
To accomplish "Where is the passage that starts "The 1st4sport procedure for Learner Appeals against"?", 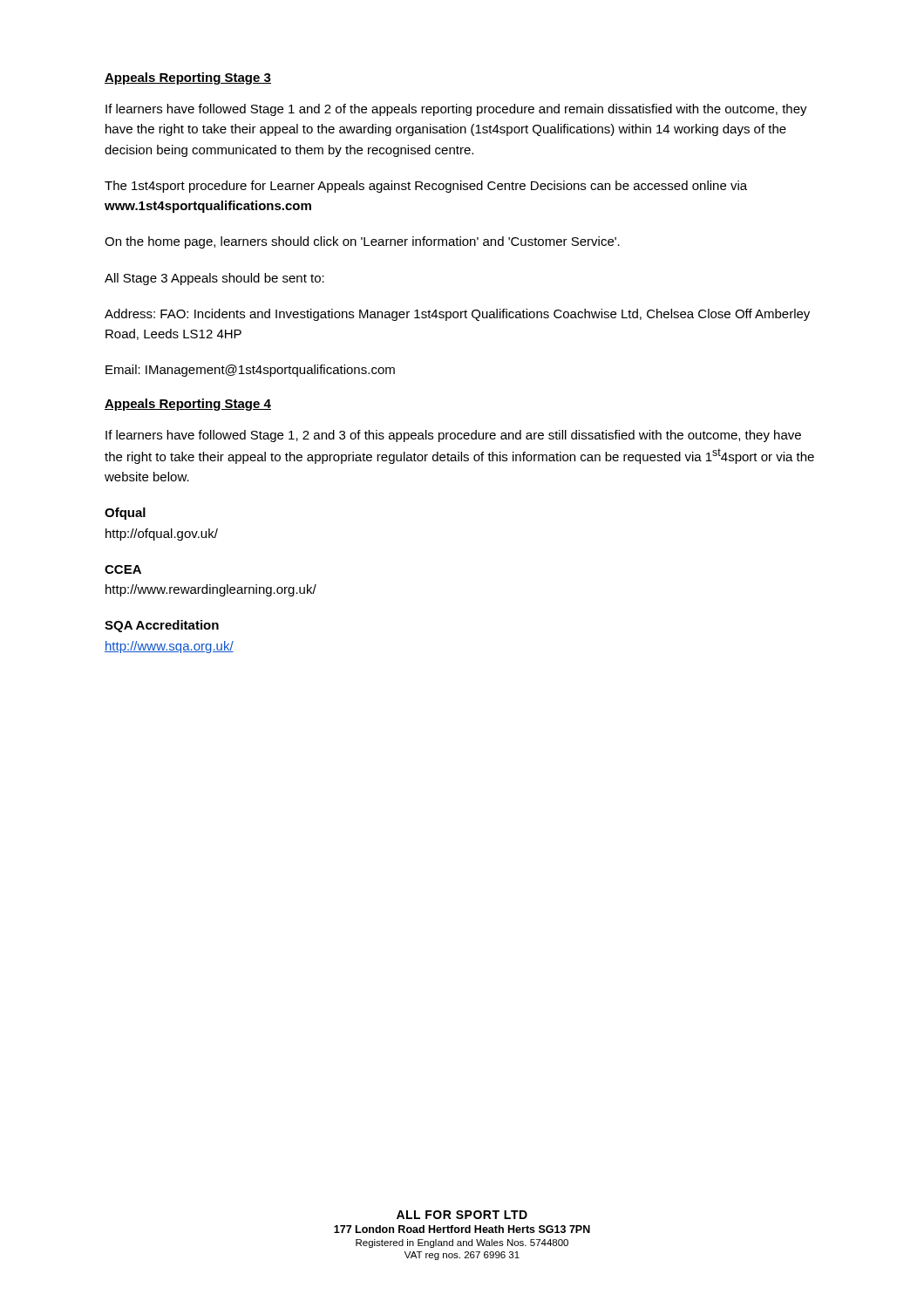I will (x=426, y=195).
